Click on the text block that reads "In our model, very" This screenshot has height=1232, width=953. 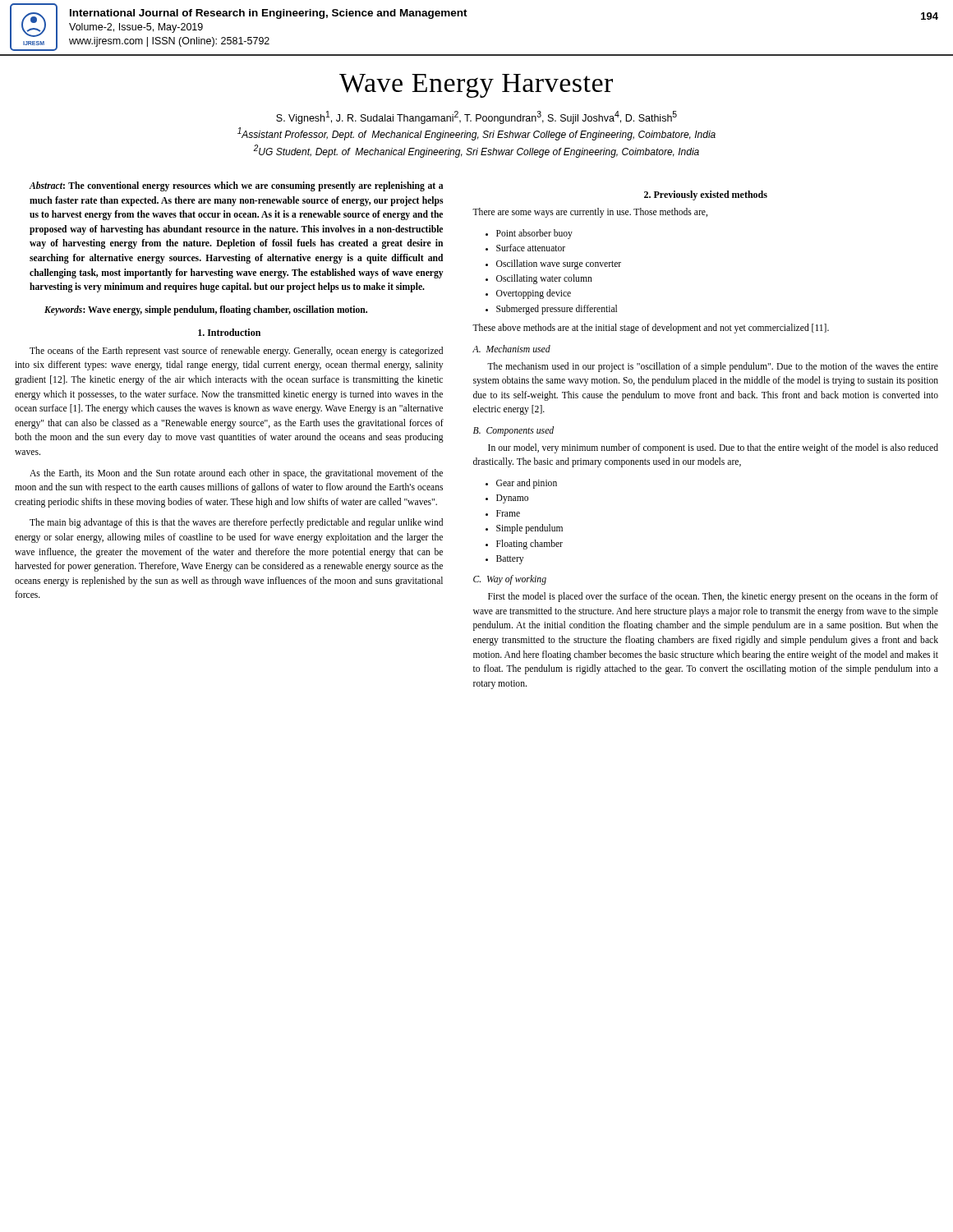tap(706, 455)
